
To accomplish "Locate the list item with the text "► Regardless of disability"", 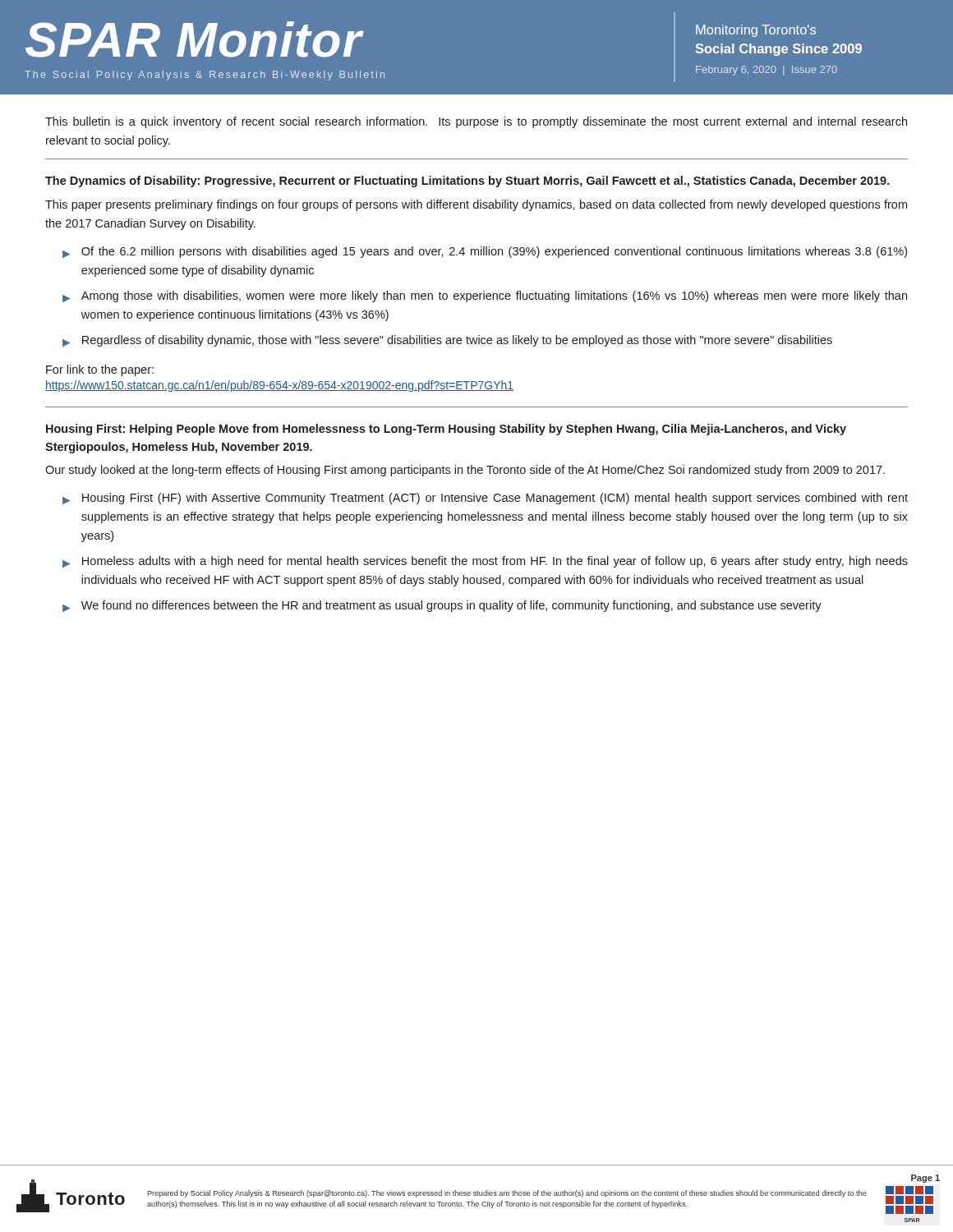I will coord(446,342).
